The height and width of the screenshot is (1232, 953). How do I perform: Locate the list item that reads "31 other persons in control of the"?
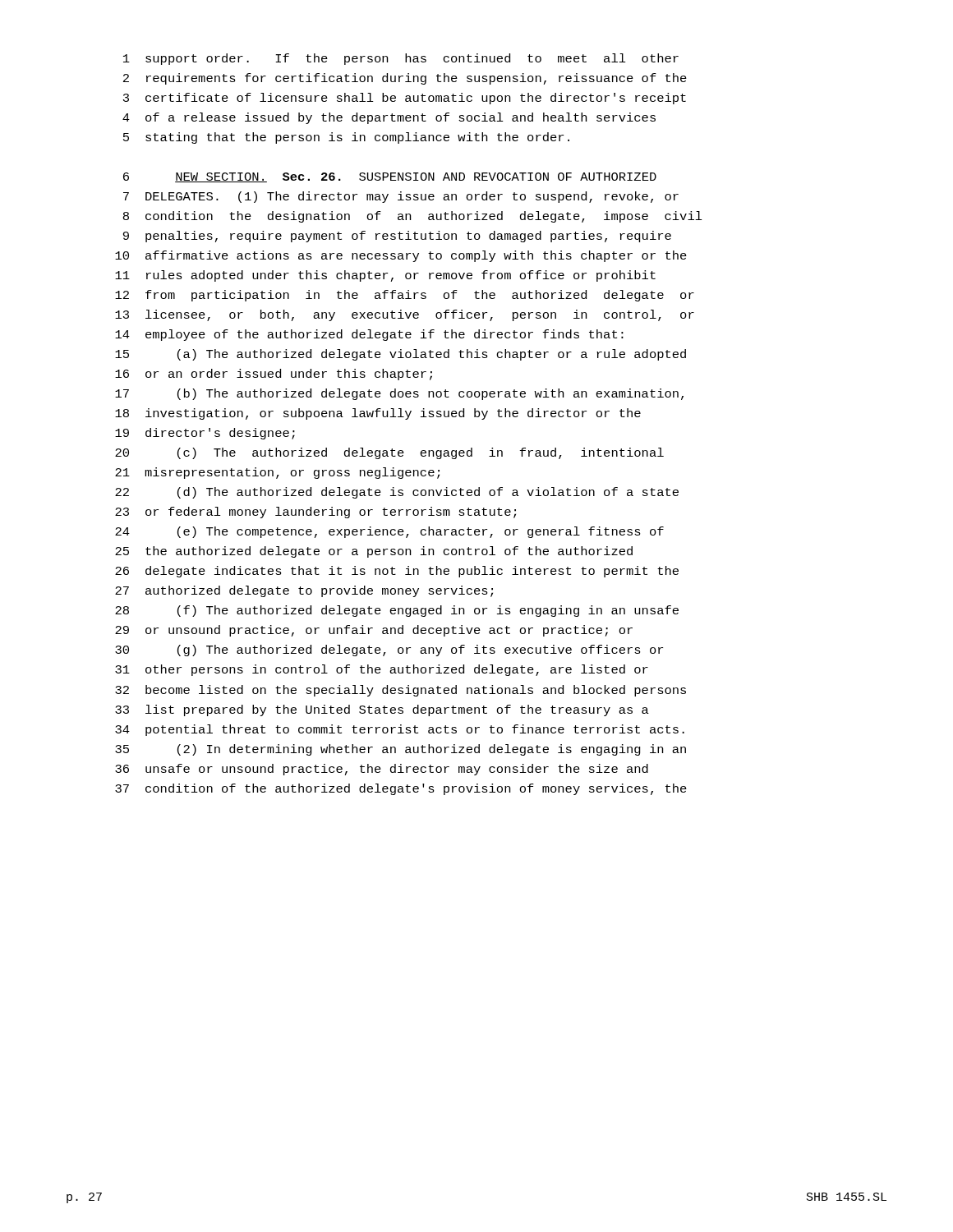(x=493, y=671)
